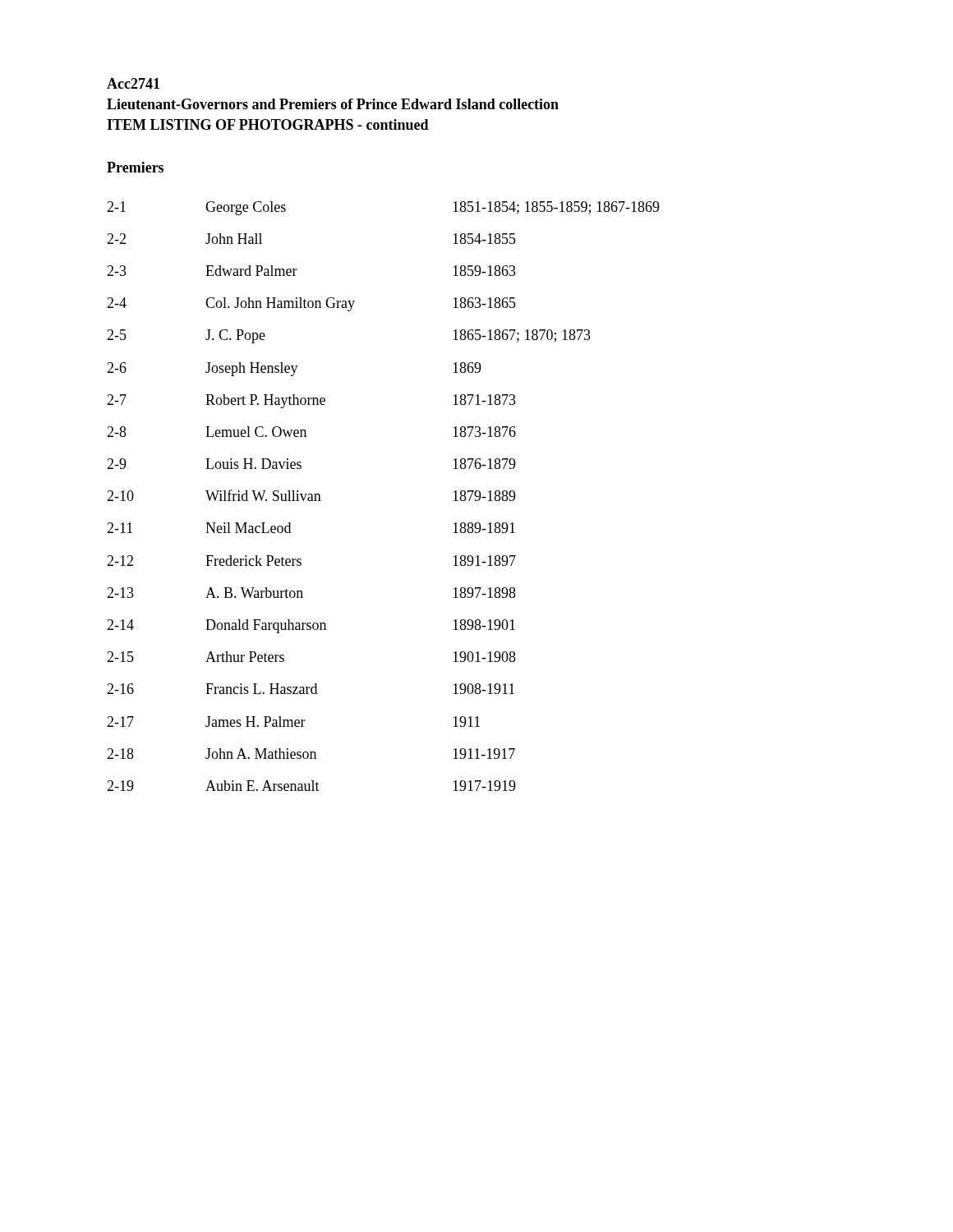
Task: Find the list item that reads "2-1 George Coles 1851-1854; 1855-1859; 1867-1869"
Action: pos(476,207)
